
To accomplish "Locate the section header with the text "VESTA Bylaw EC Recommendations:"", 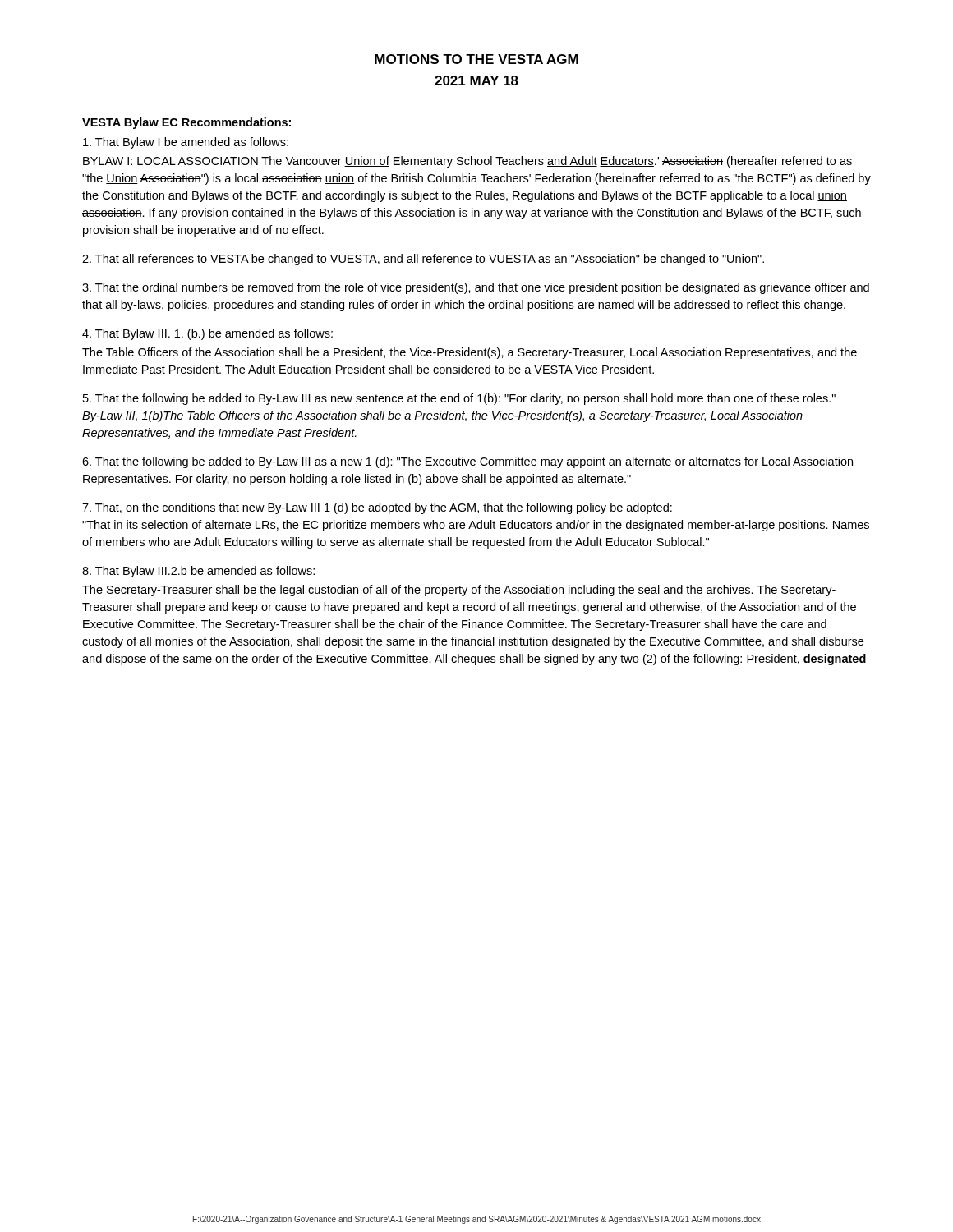I will (x=187, y=122).
